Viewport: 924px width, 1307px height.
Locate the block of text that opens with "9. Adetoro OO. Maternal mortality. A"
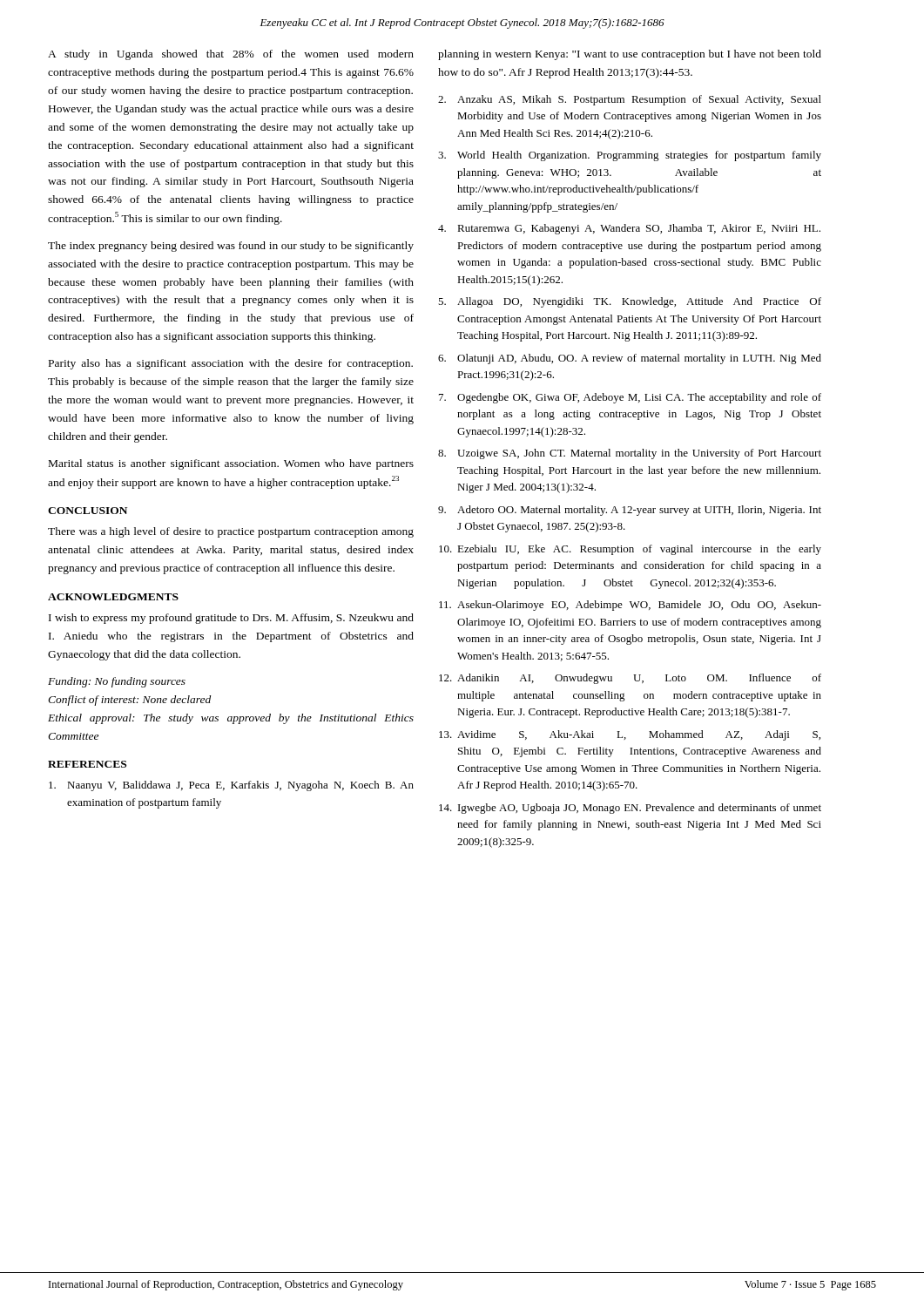point(630,518)
